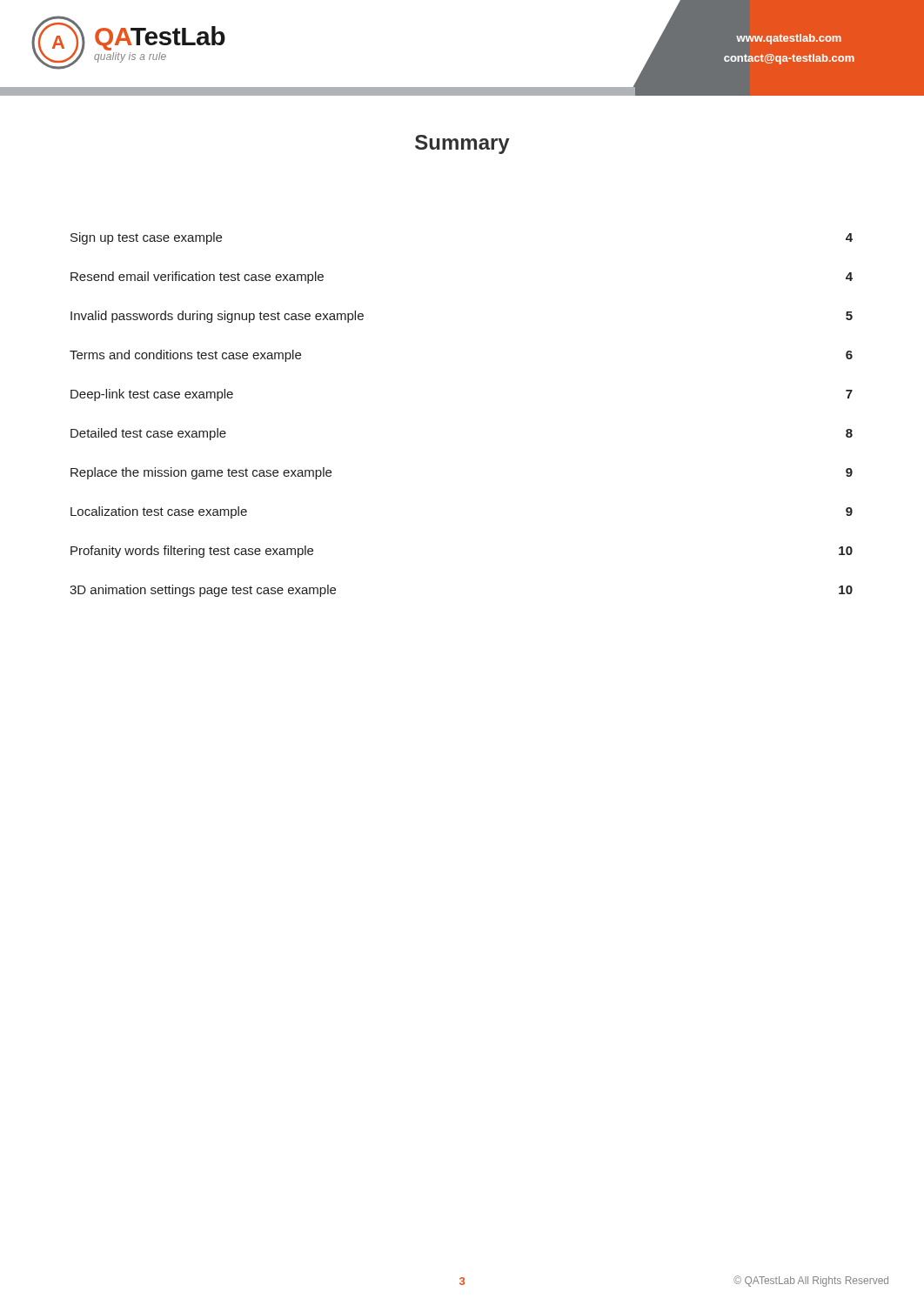Find the list item that says "Sign up test case example 4"
This screenshot has height=1305, width=924.
coord(152,238)
